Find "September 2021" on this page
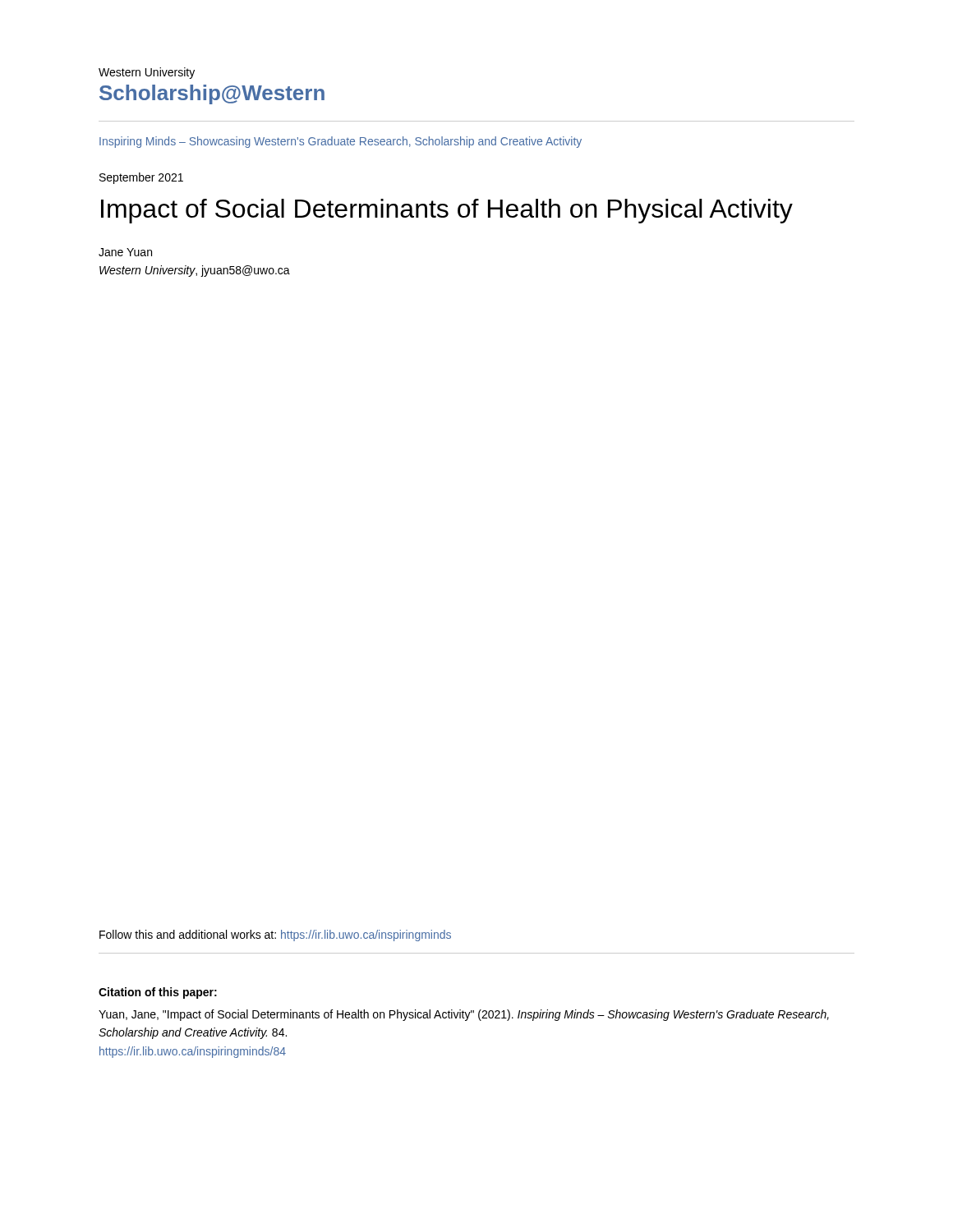Screen dimensions: 1232x953 pyautogui.click(x=141, y=178)
